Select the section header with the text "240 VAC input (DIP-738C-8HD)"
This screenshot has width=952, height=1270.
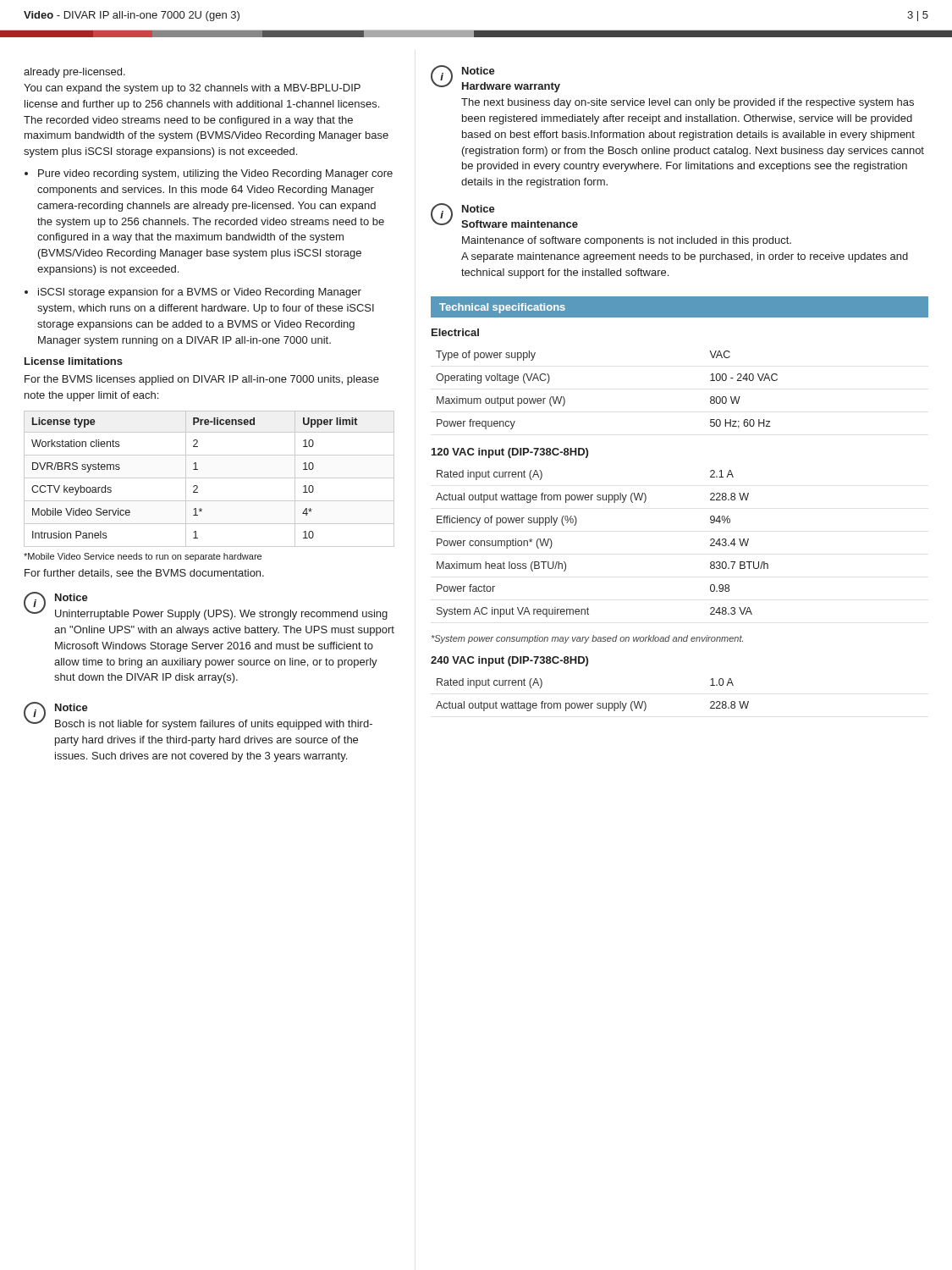click(x=510, y=660)
